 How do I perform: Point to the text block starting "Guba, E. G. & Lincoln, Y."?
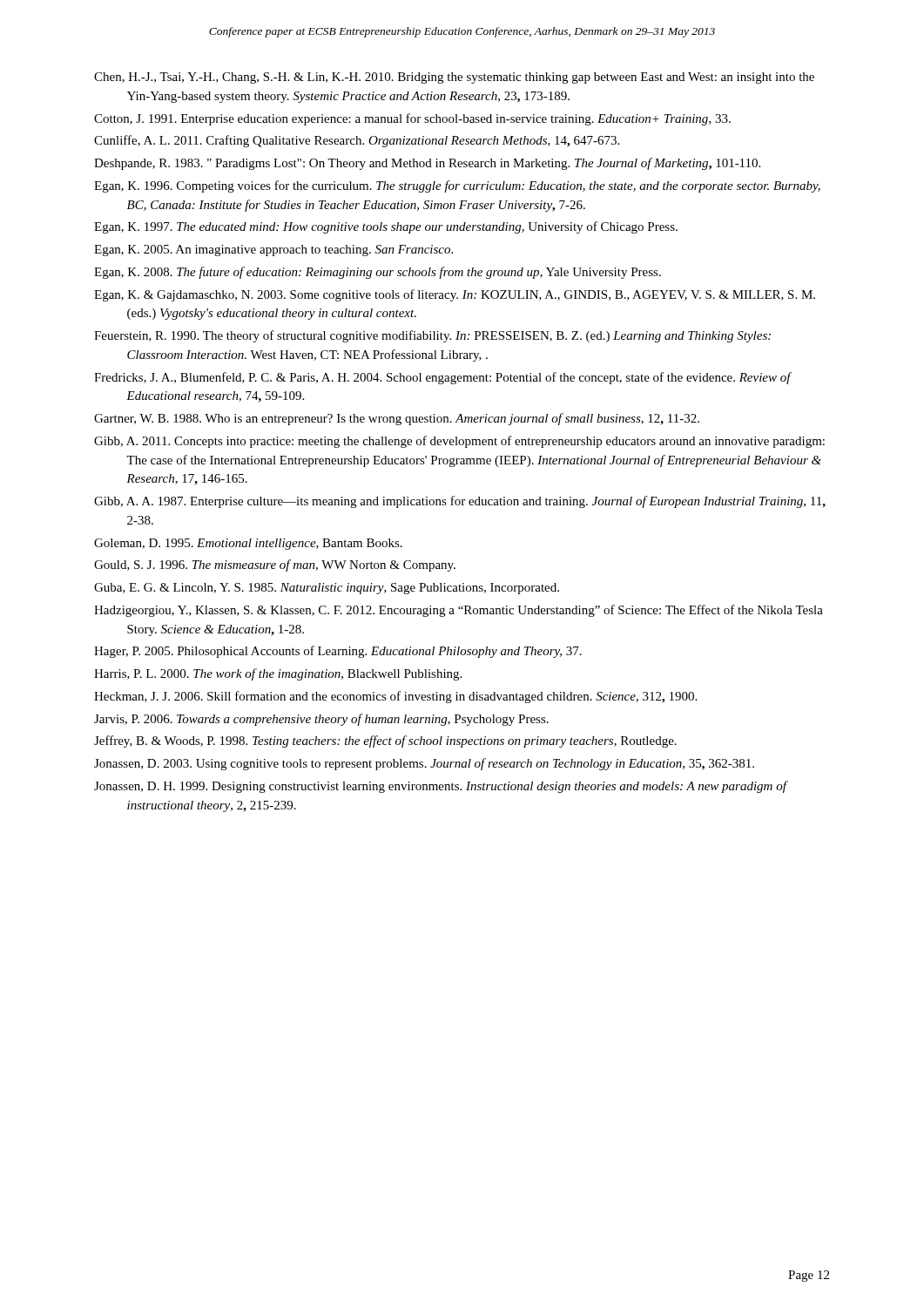(x=327, y=587)
